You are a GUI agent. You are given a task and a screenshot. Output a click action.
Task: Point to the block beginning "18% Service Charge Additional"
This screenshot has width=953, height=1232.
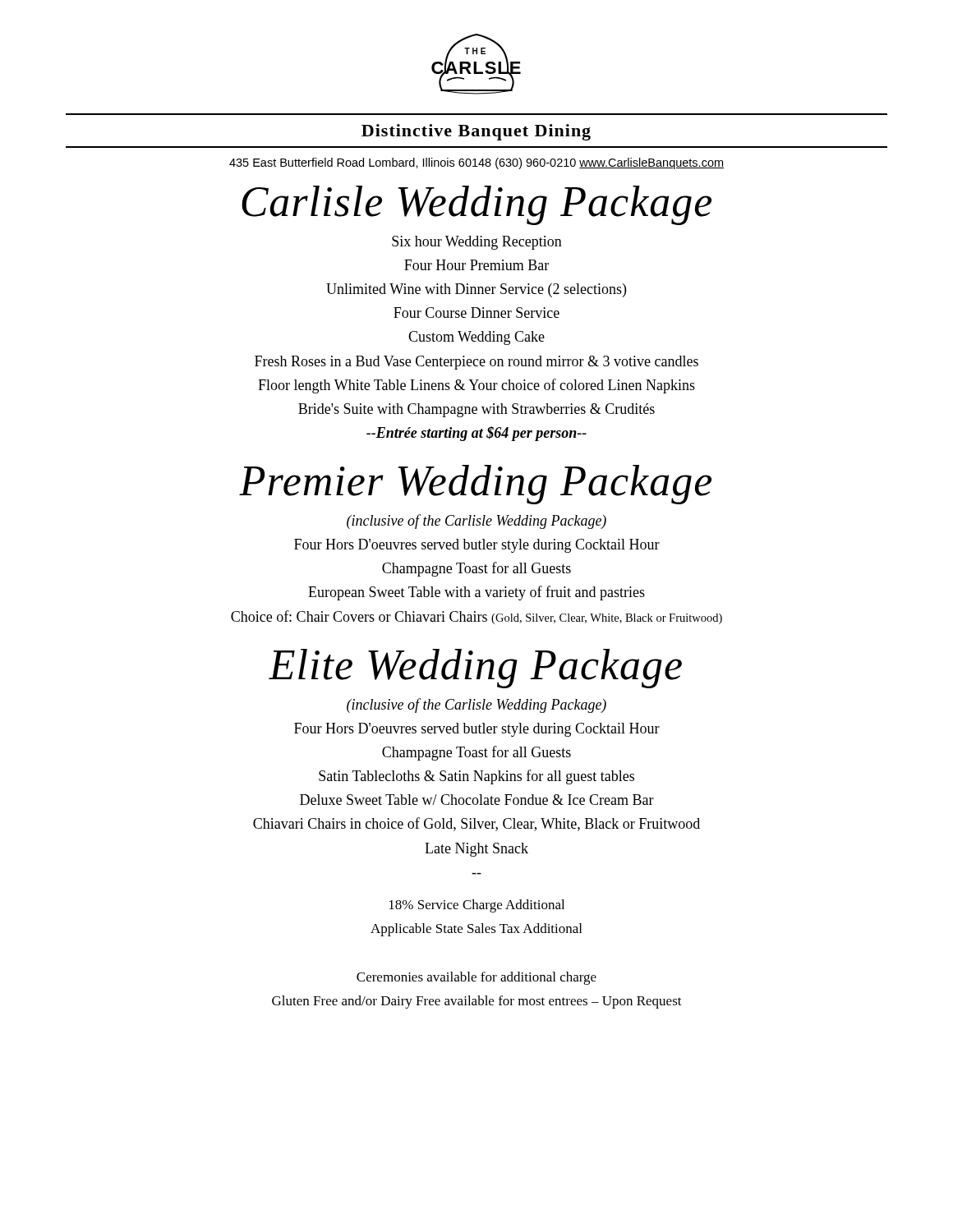pyautogui.click(x=477, y=906)
